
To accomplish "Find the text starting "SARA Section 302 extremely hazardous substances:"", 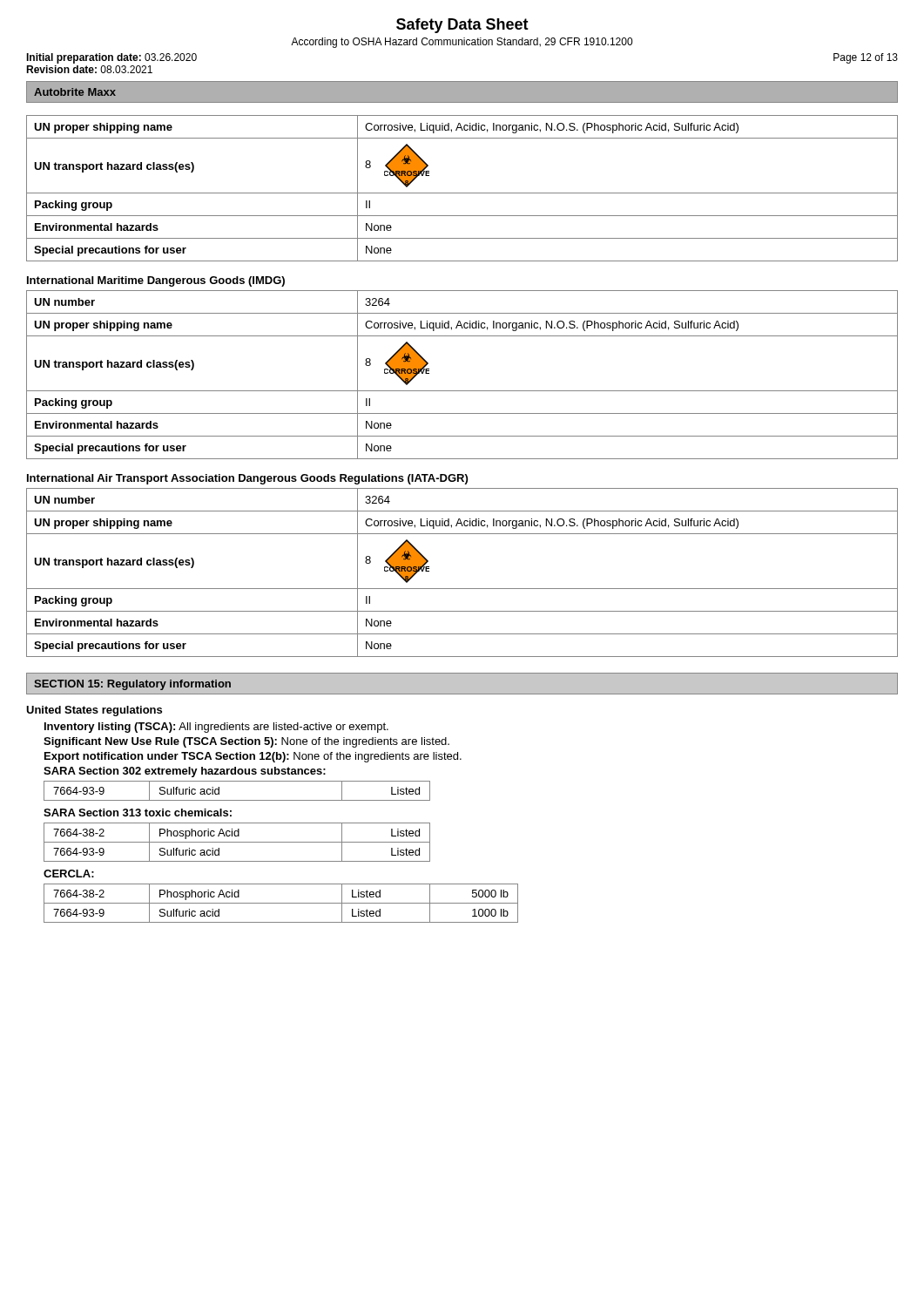I will click(185, 771).
